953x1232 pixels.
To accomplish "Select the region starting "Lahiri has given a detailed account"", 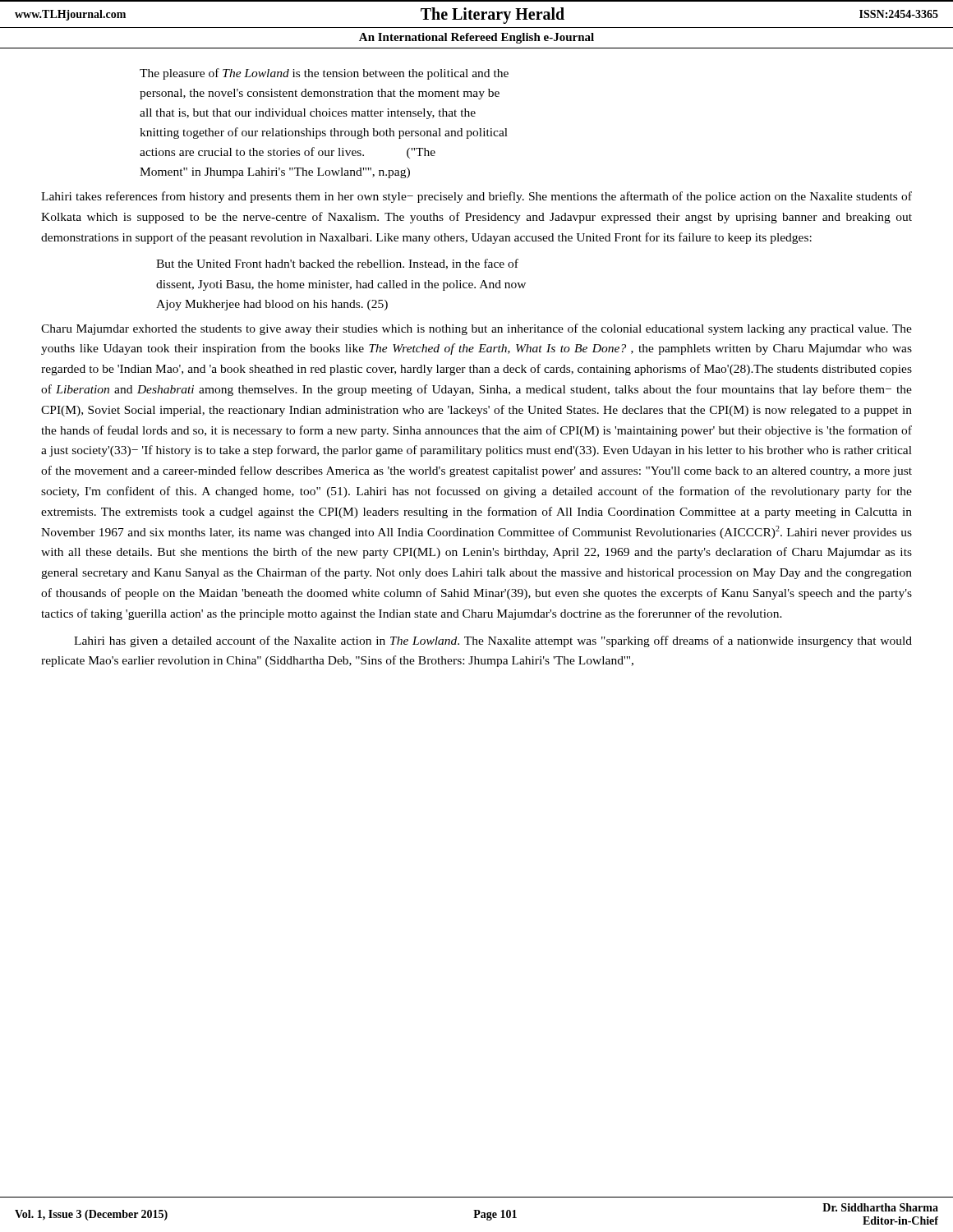I will pyautogui.click(x=476, y=650).
